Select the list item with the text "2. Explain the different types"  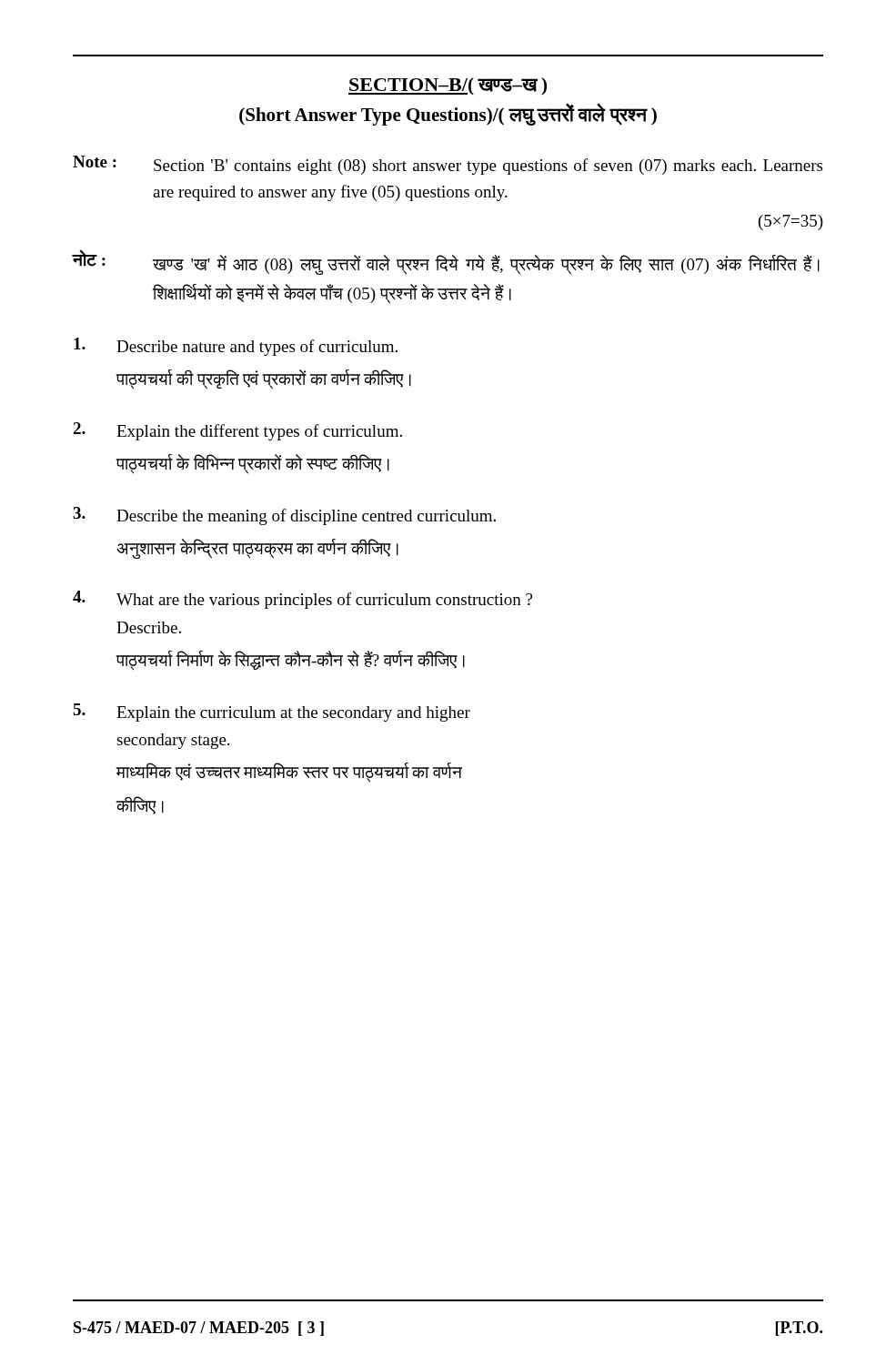coord(237,431)
